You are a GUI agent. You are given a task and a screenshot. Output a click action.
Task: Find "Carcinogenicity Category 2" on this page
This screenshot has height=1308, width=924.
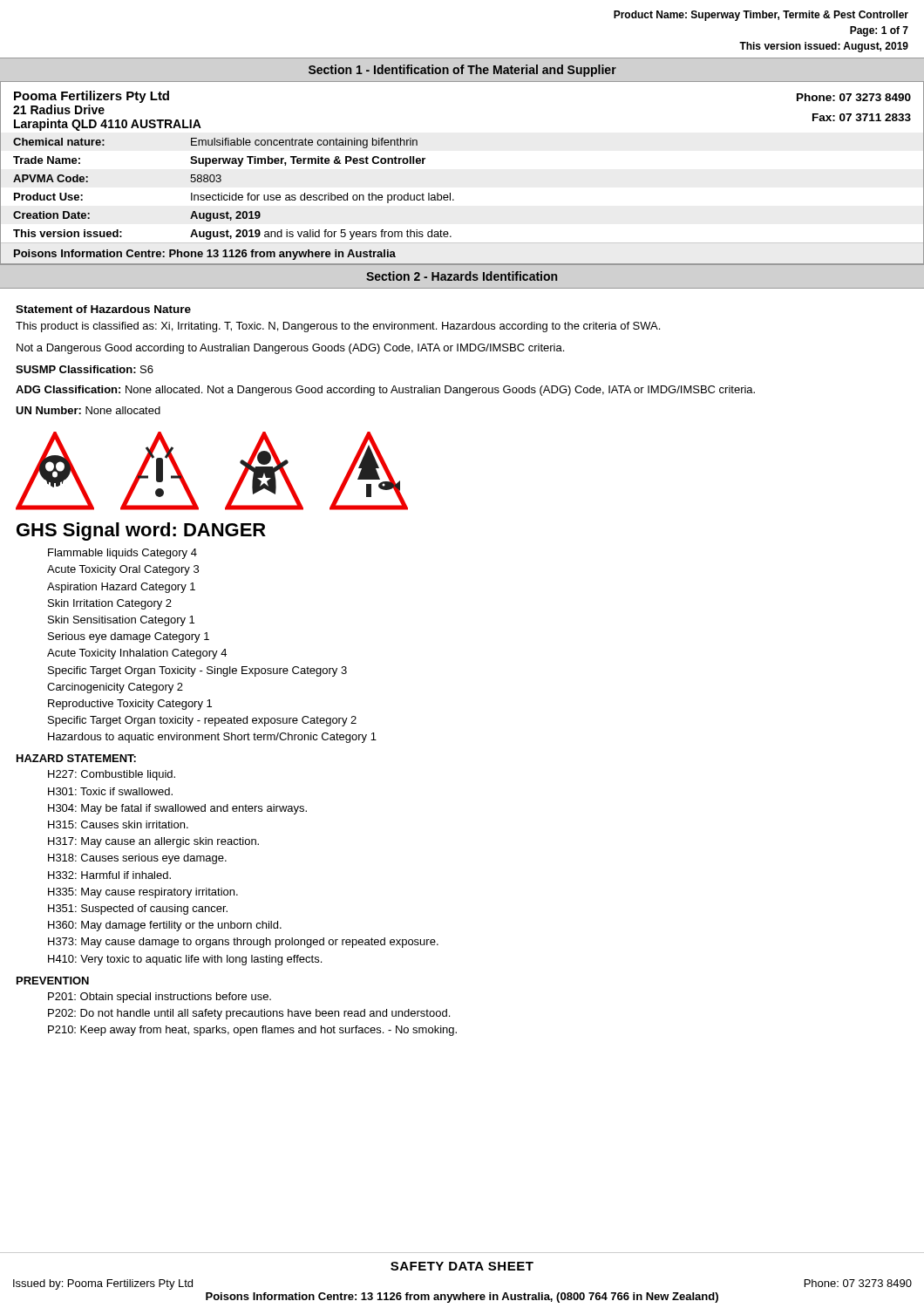pos(115,686)
